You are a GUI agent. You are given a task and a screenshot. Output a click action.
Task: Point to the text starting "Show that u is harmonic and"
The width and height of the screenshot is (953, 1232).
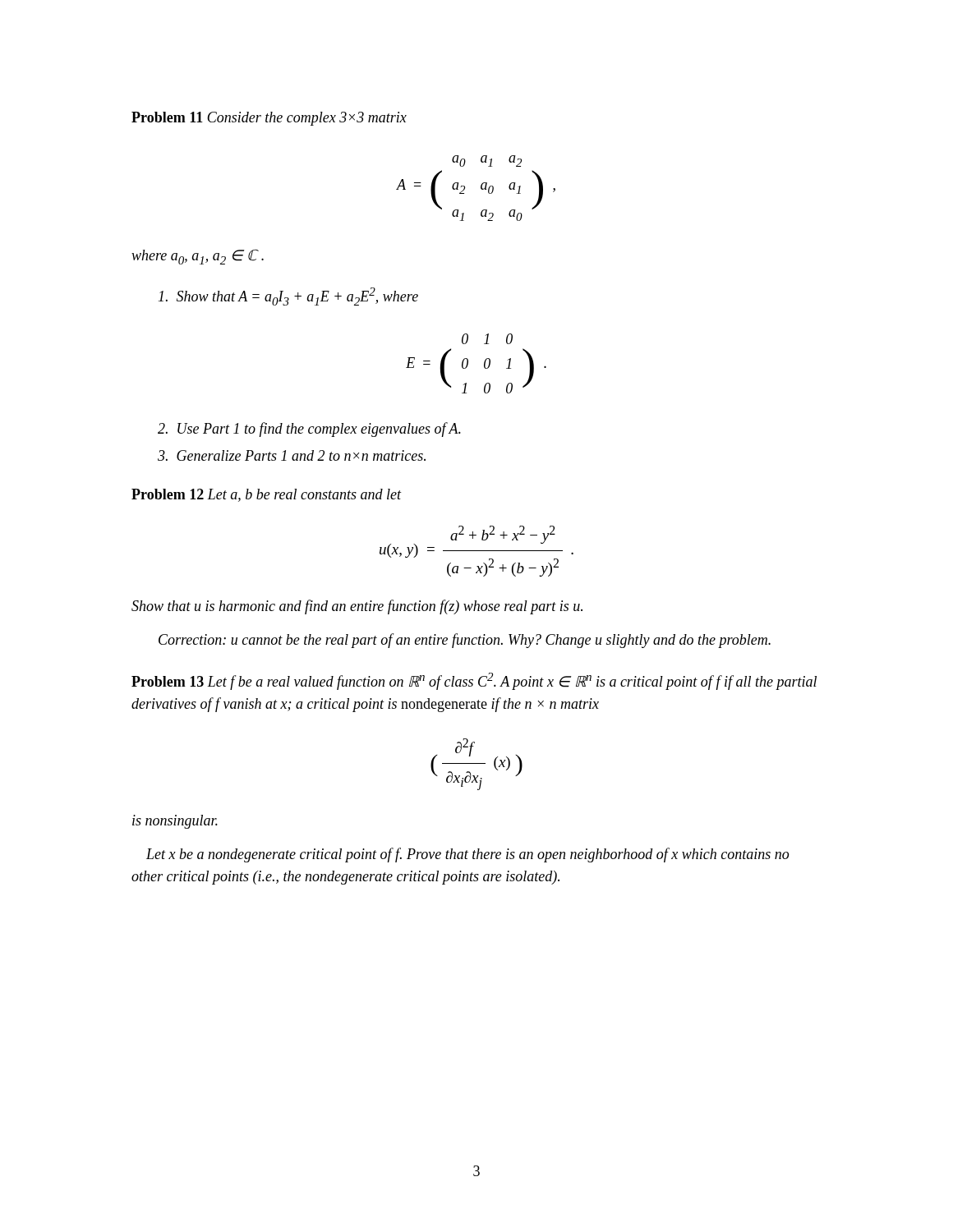pyautogui.click(x=358, y=606)
